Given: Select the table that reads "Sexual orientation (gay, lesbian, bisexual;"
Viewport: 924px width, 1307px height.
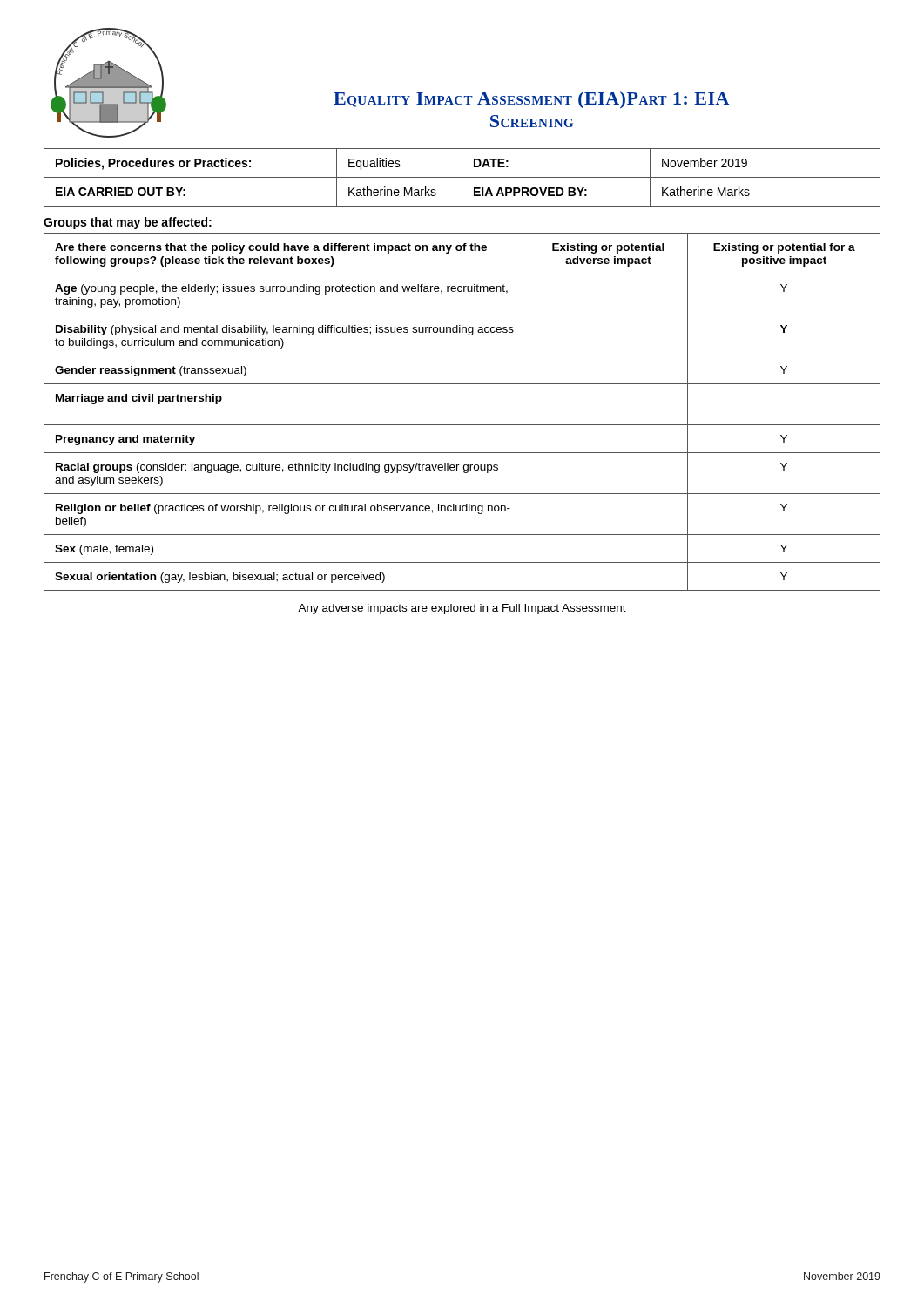Looking at the screenshot, I should click(x=462, y=412).
